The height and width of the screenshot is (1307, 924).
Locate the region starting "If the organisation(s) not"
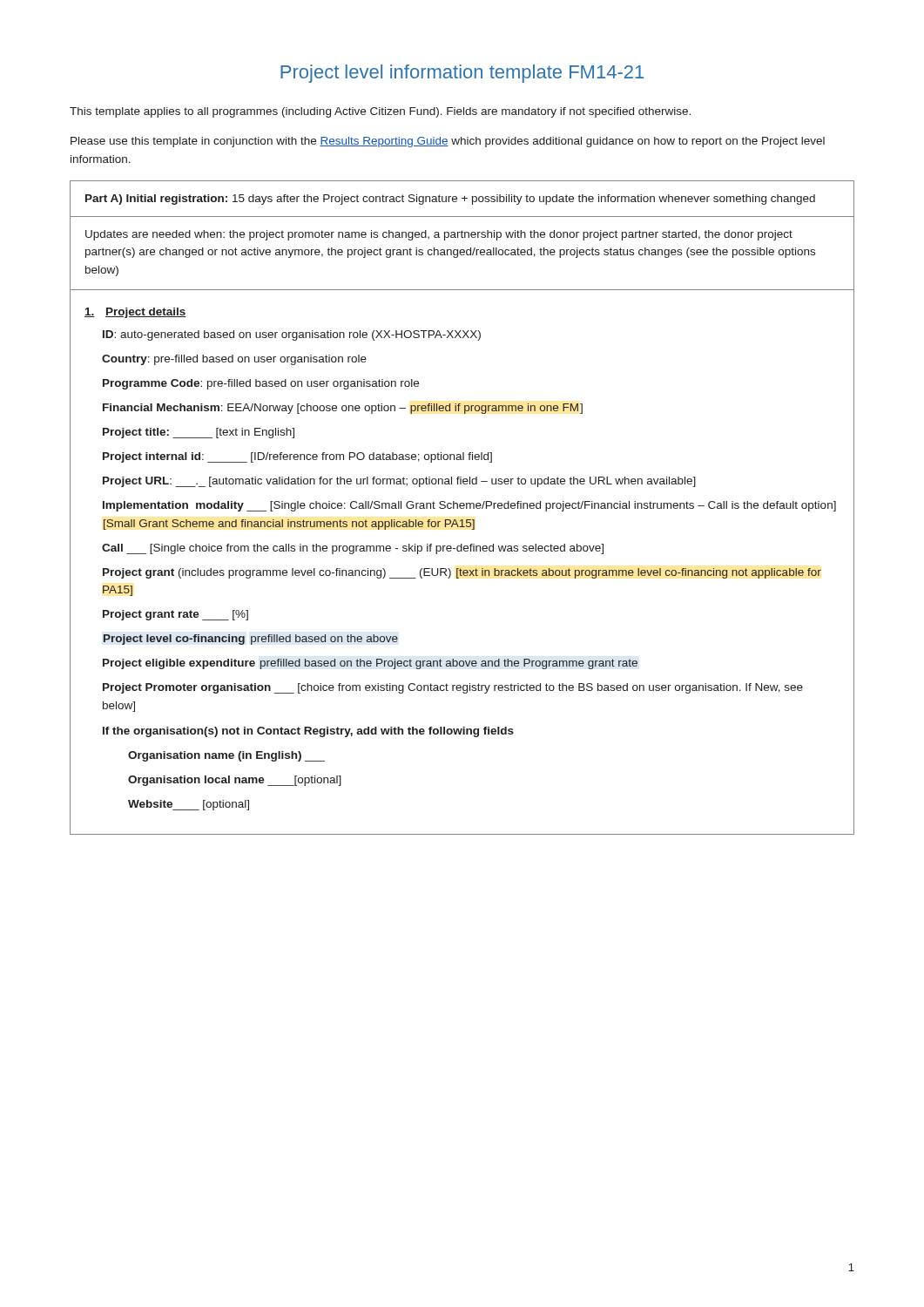pyautogui.click(x=308, y=731)
